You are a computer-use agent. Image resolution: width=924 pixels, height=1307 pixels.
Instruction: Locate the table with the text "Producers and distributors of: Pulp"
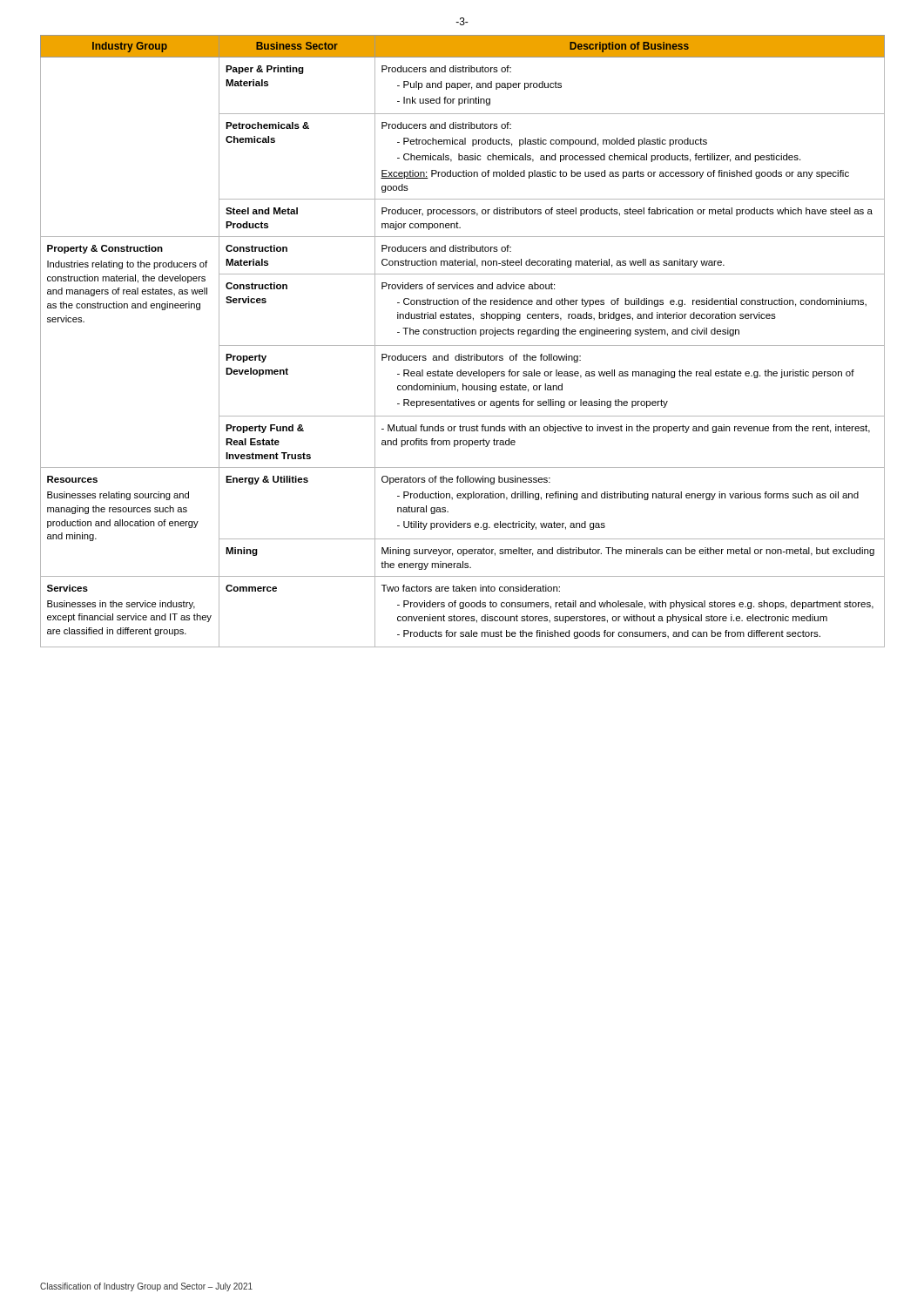point(462,341)
